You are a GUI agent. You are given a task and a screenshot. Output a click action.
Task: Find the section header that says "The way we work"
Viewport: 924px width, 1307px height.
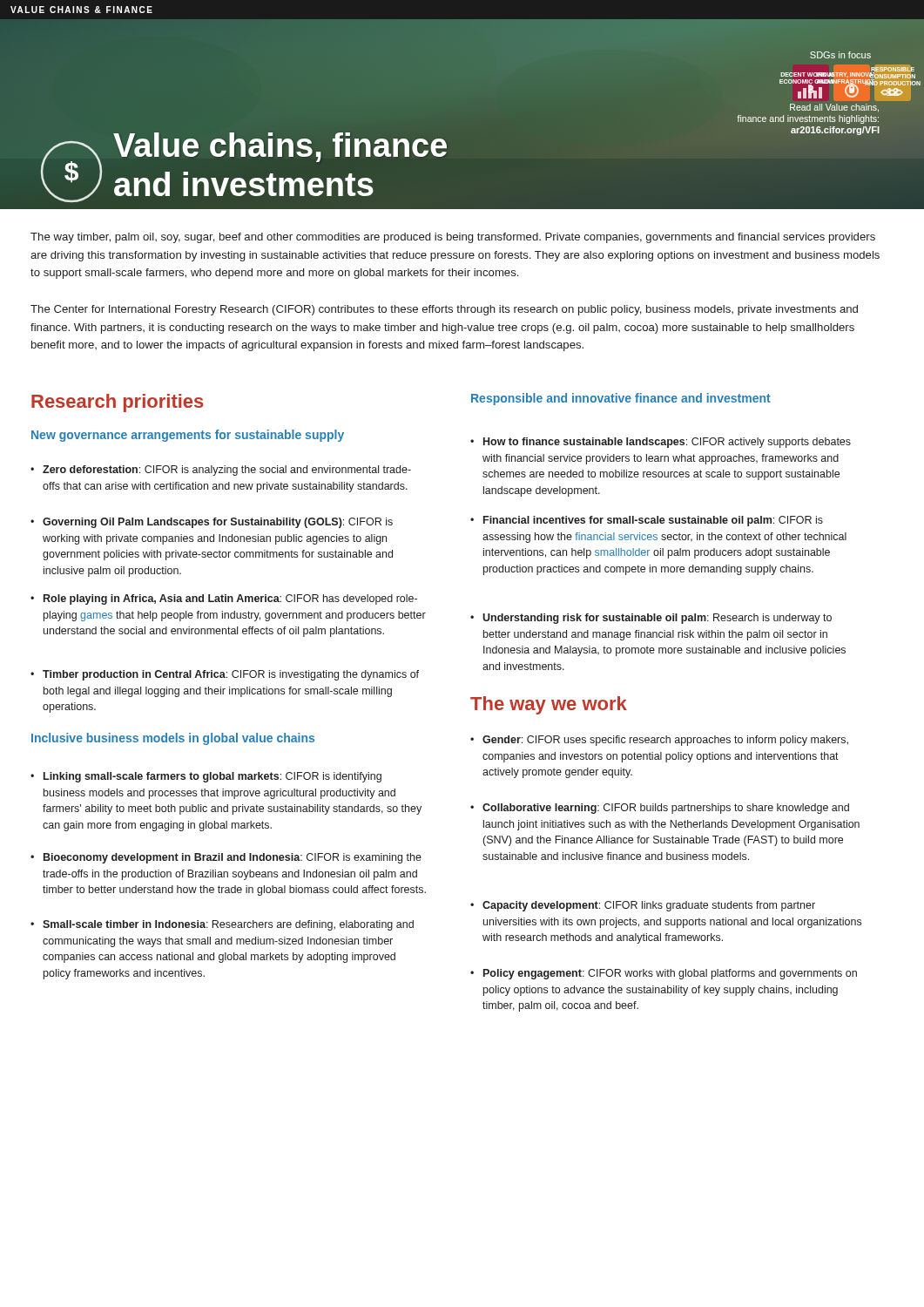point(549,704)
